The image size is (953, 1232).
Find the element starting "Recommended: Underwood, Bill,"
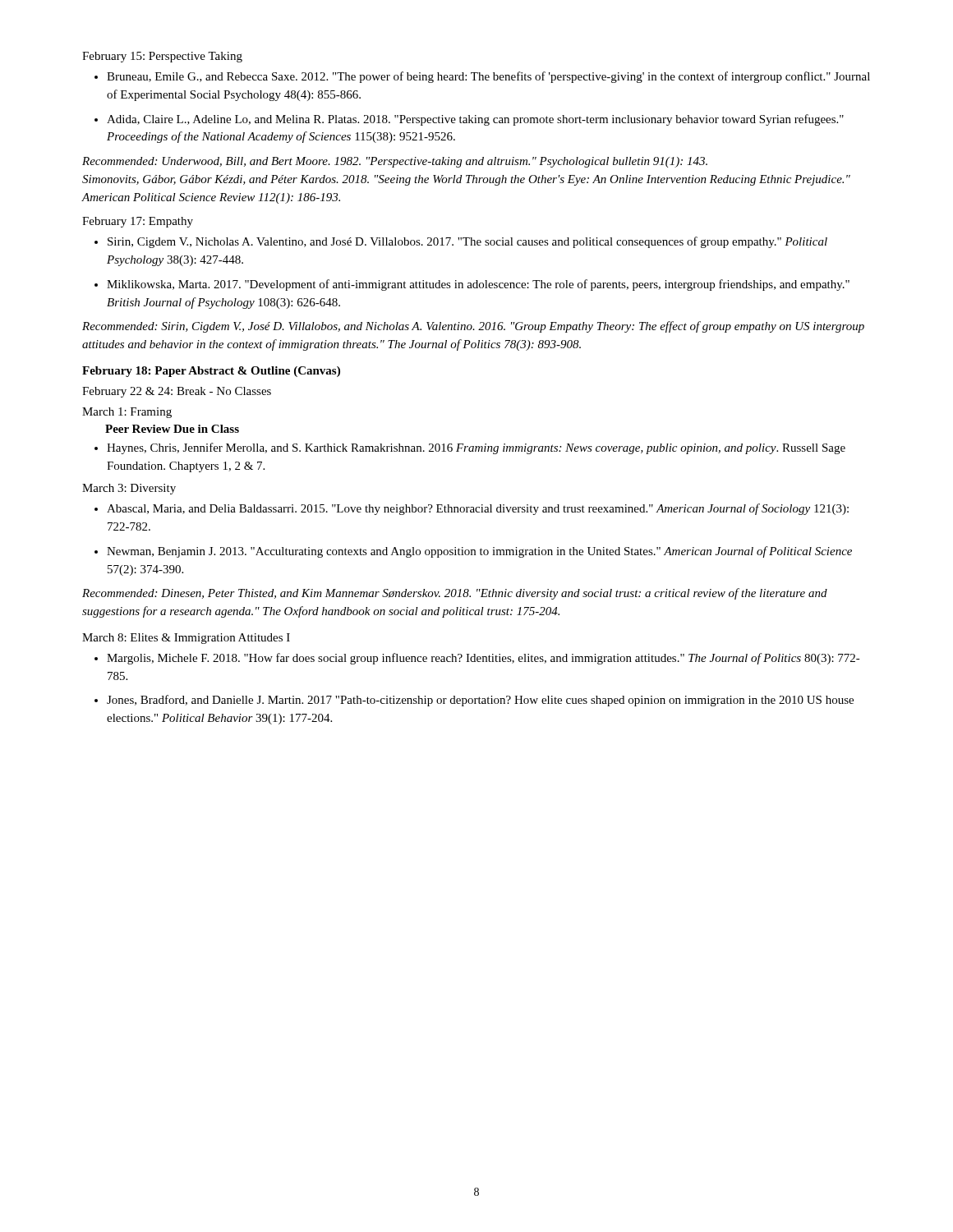pos(466,179)
